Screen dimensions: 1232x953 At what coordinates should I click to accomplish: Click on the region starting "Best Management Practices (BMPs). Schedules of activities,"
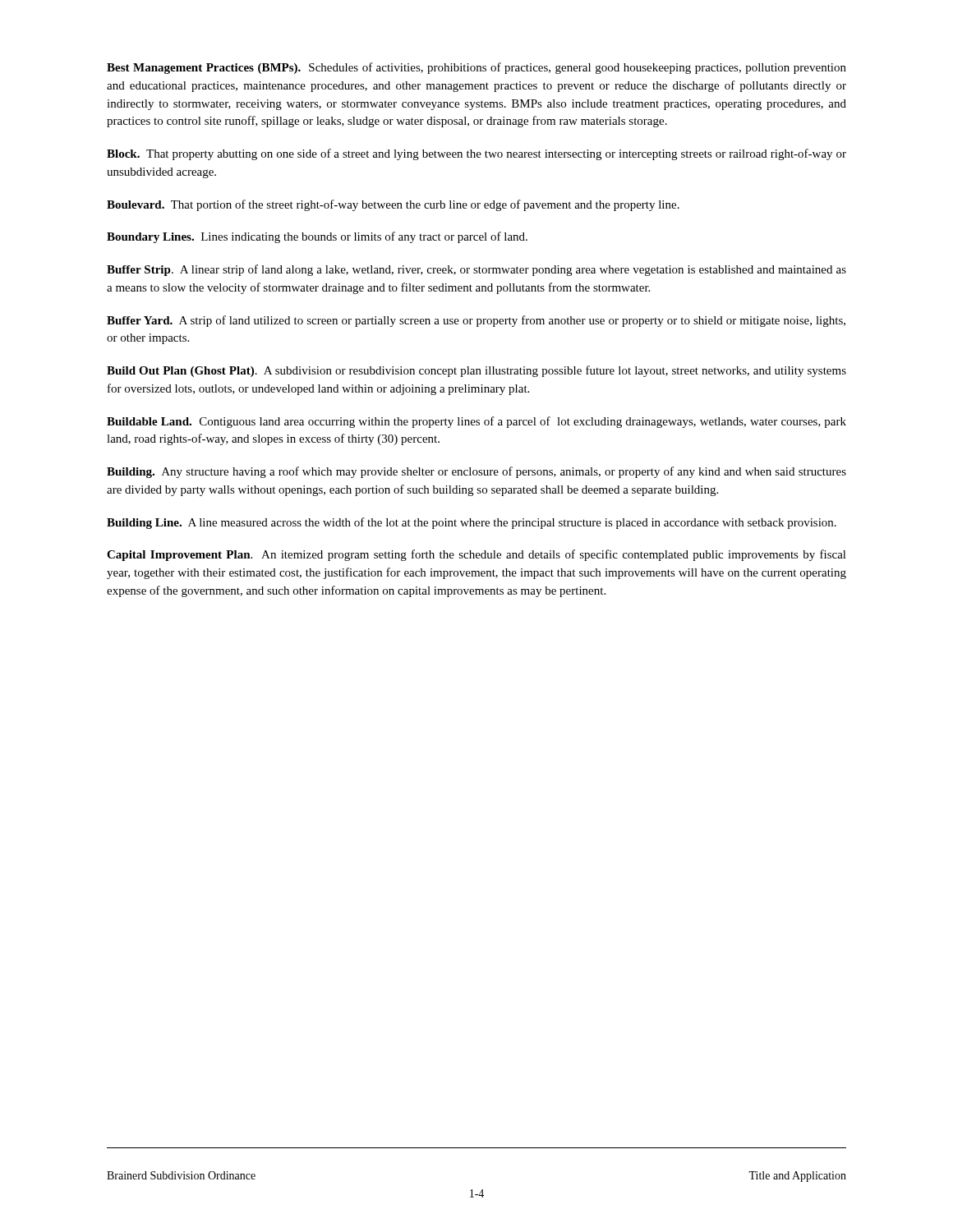(476, 94)
